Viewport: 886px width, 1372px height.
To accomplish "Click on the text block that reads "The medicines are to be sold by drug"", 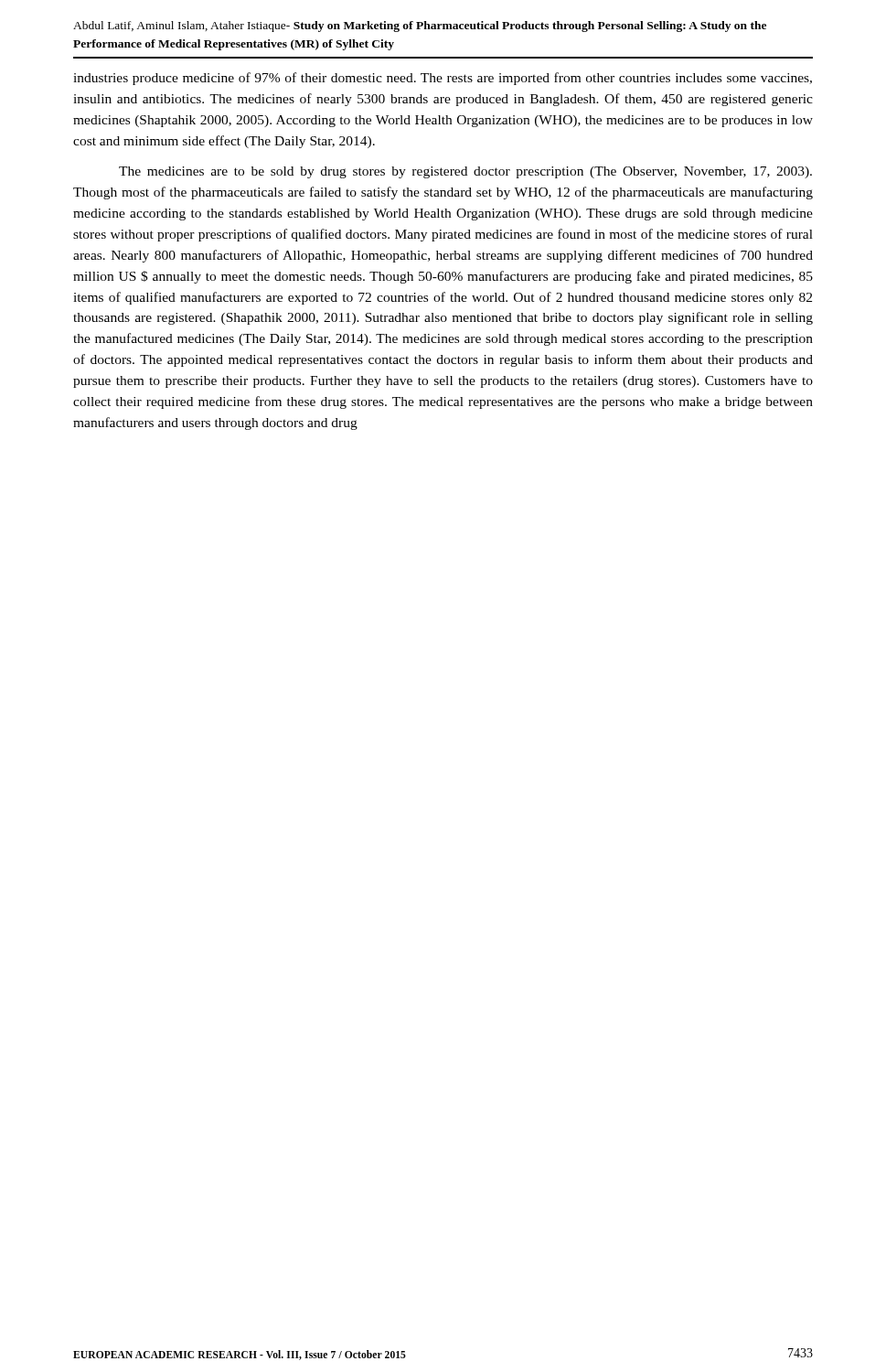I will 443,297.
